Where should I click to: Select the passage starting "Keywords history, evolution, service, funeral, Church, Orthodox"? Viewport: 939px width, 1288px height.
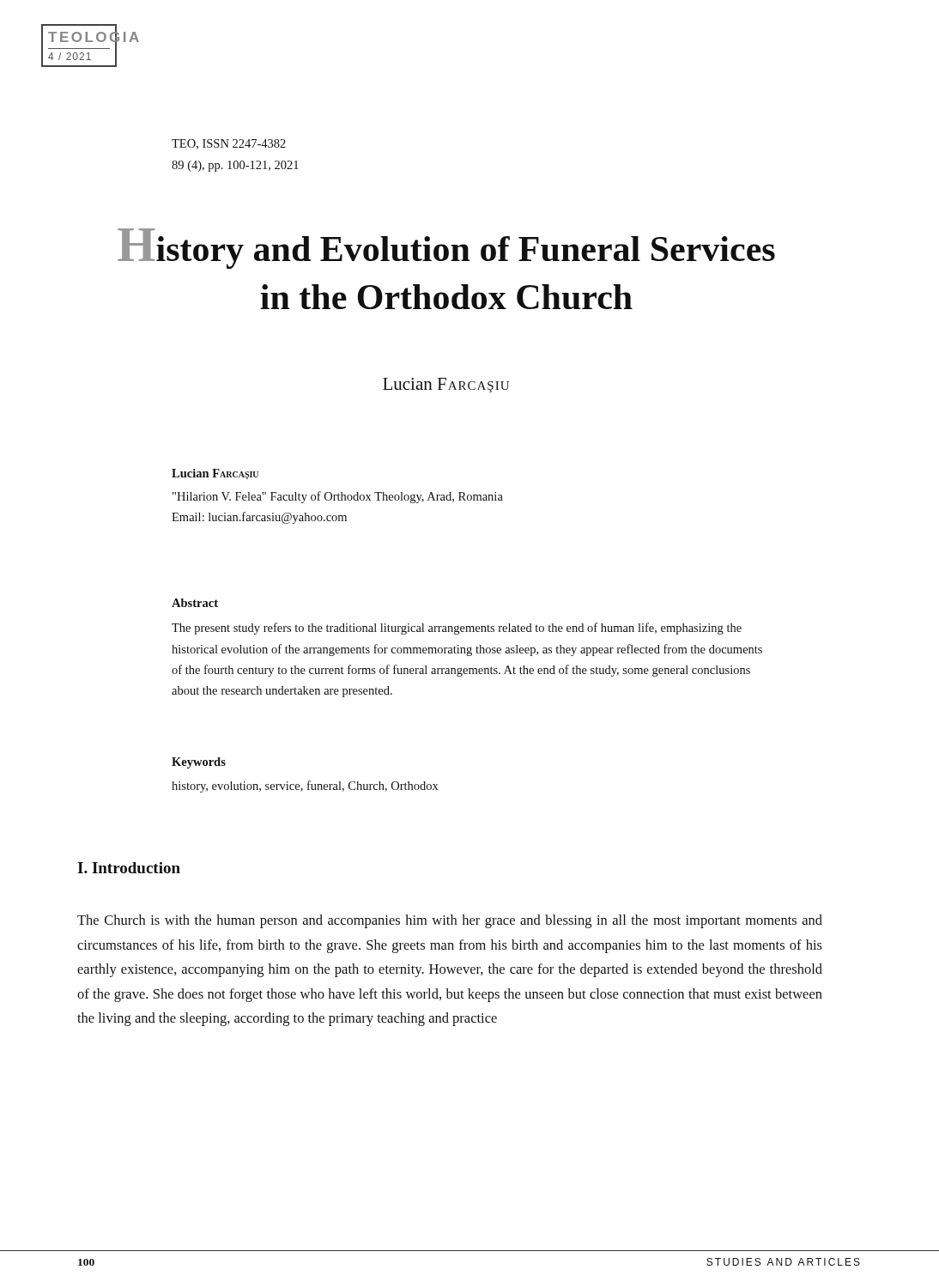tap(199, 763)
